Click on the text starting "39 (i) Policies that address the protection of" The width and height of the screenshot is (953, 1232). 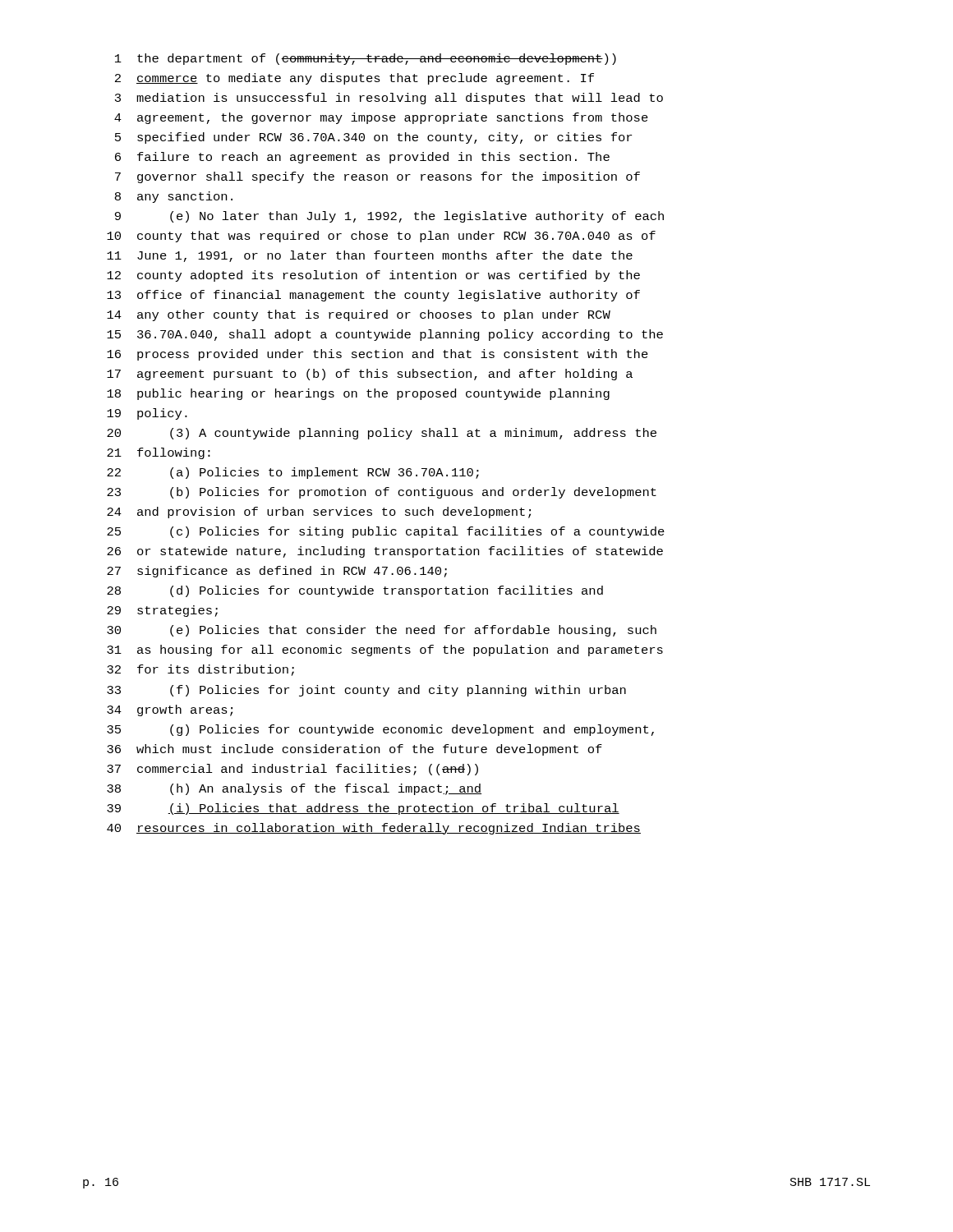pos(476,819)
